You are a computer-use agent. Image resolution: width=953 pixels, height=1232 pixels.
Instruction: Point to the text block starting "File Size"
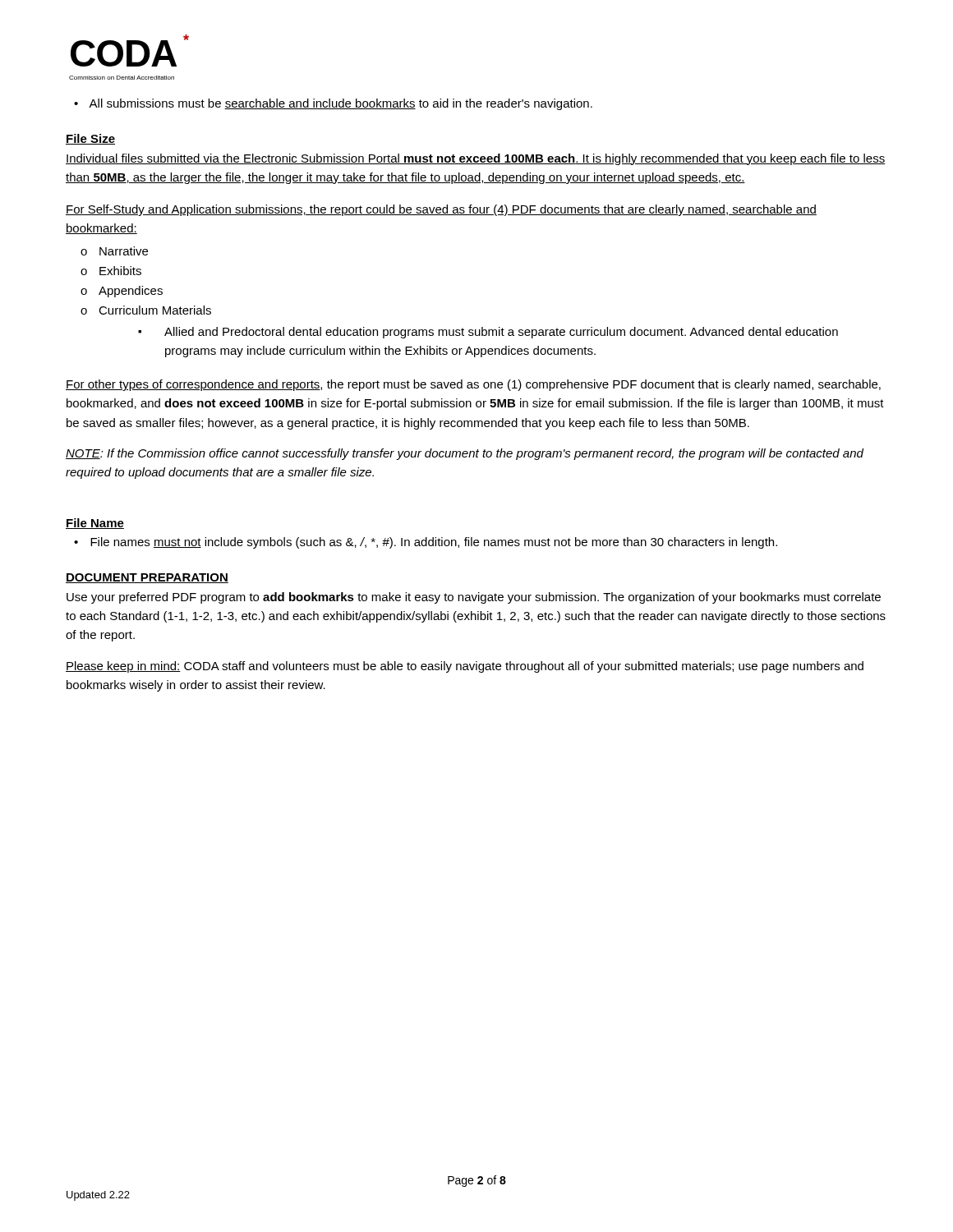tap(90, 138)
